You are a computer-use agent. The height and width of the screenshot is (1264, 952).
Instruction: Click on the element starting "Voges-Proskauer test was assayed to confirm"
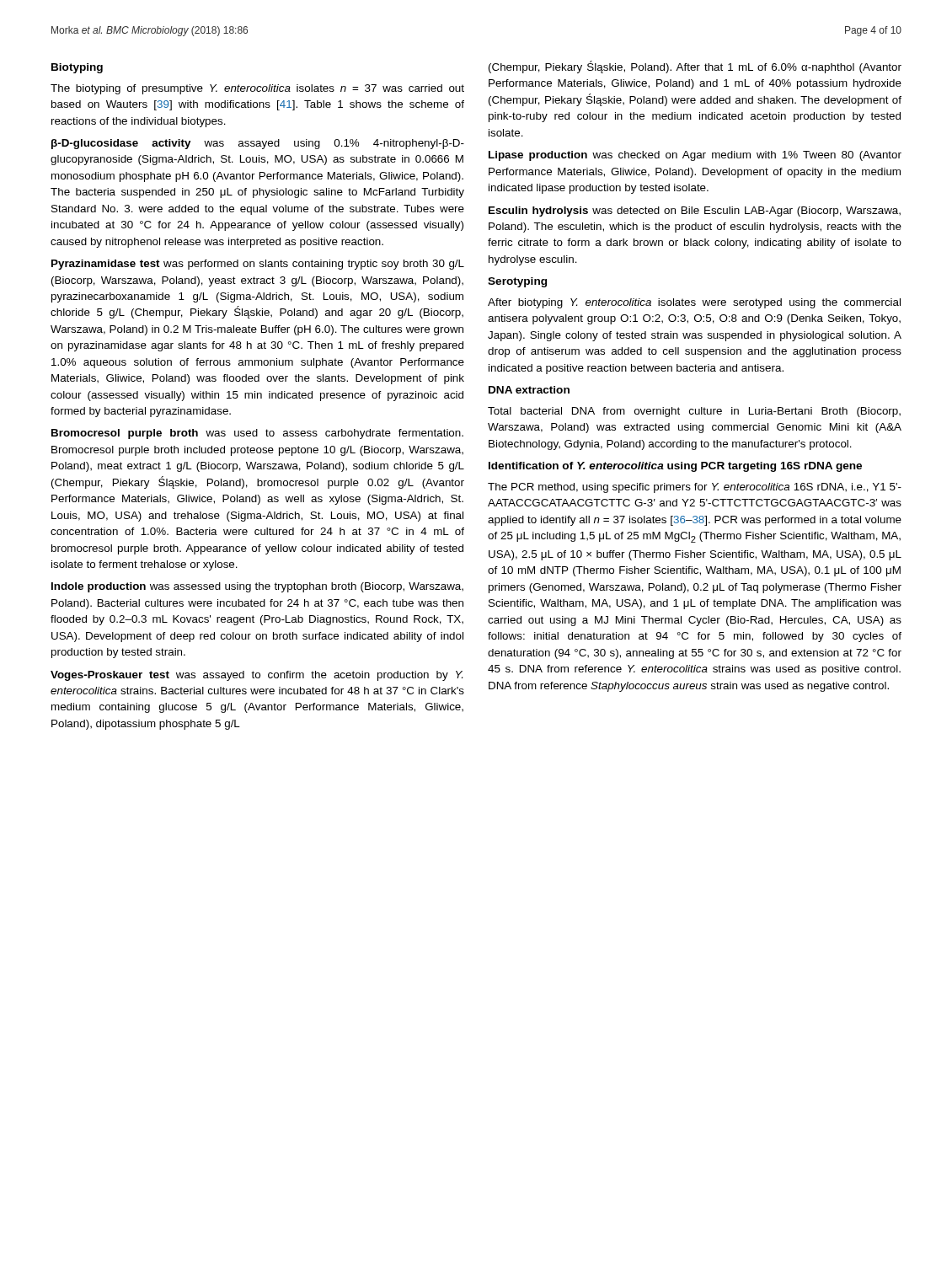[x=257, y=699]
